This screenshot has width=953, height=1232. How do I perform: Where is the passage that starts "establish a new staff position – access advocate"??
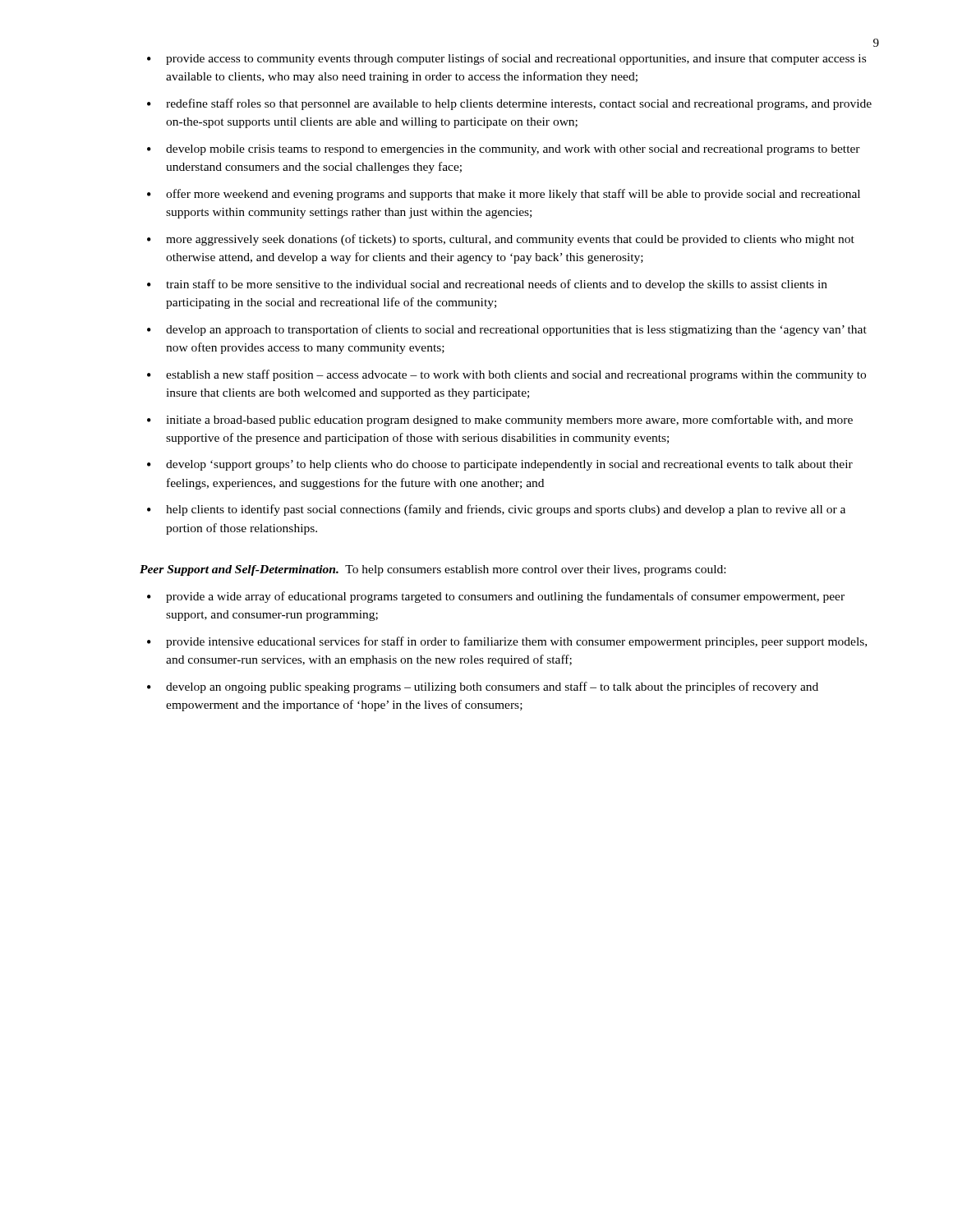pyautogui.click(x=516, y=383)
